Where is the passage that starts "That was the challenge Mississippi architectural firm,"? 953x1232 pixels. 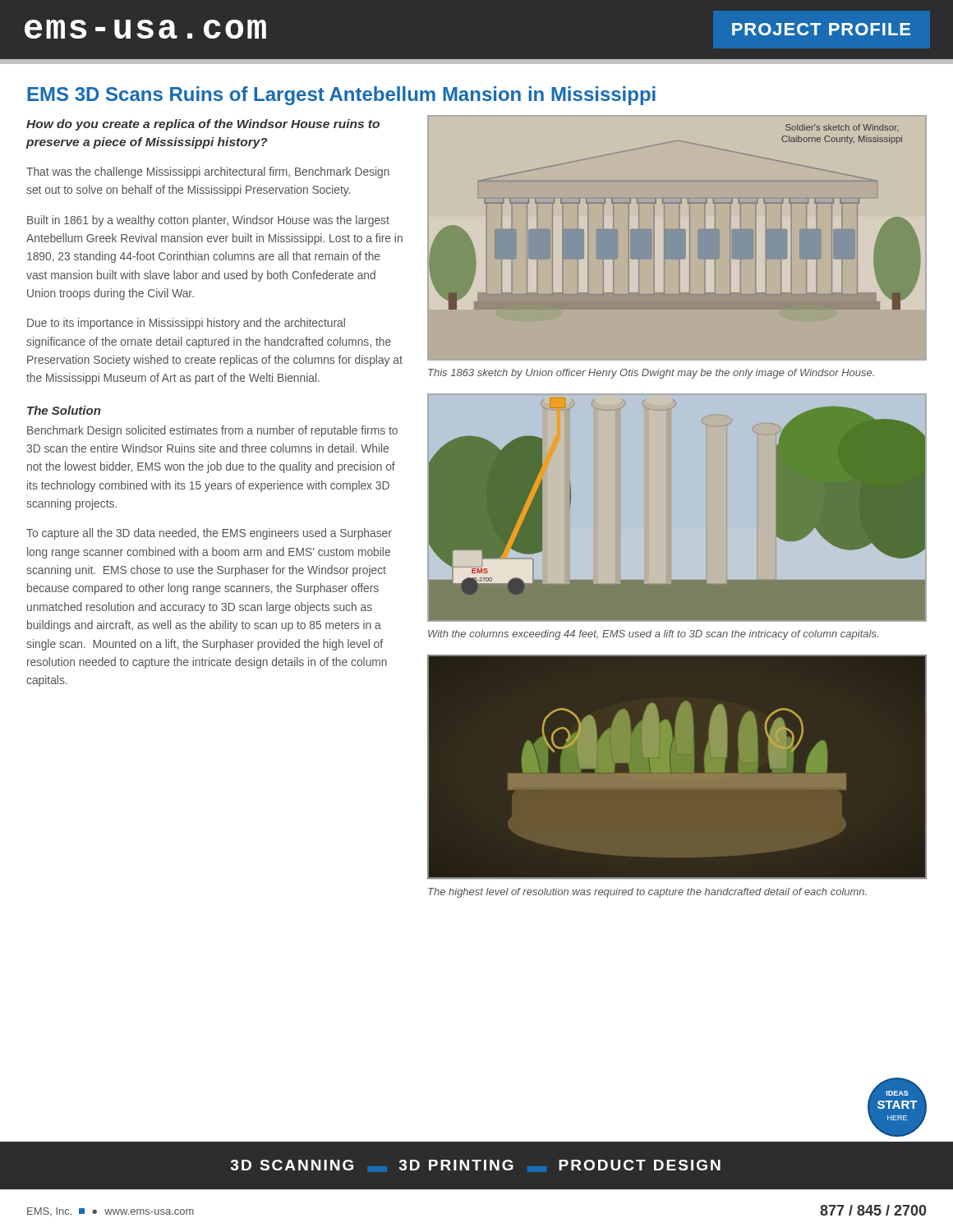(208, 181)
